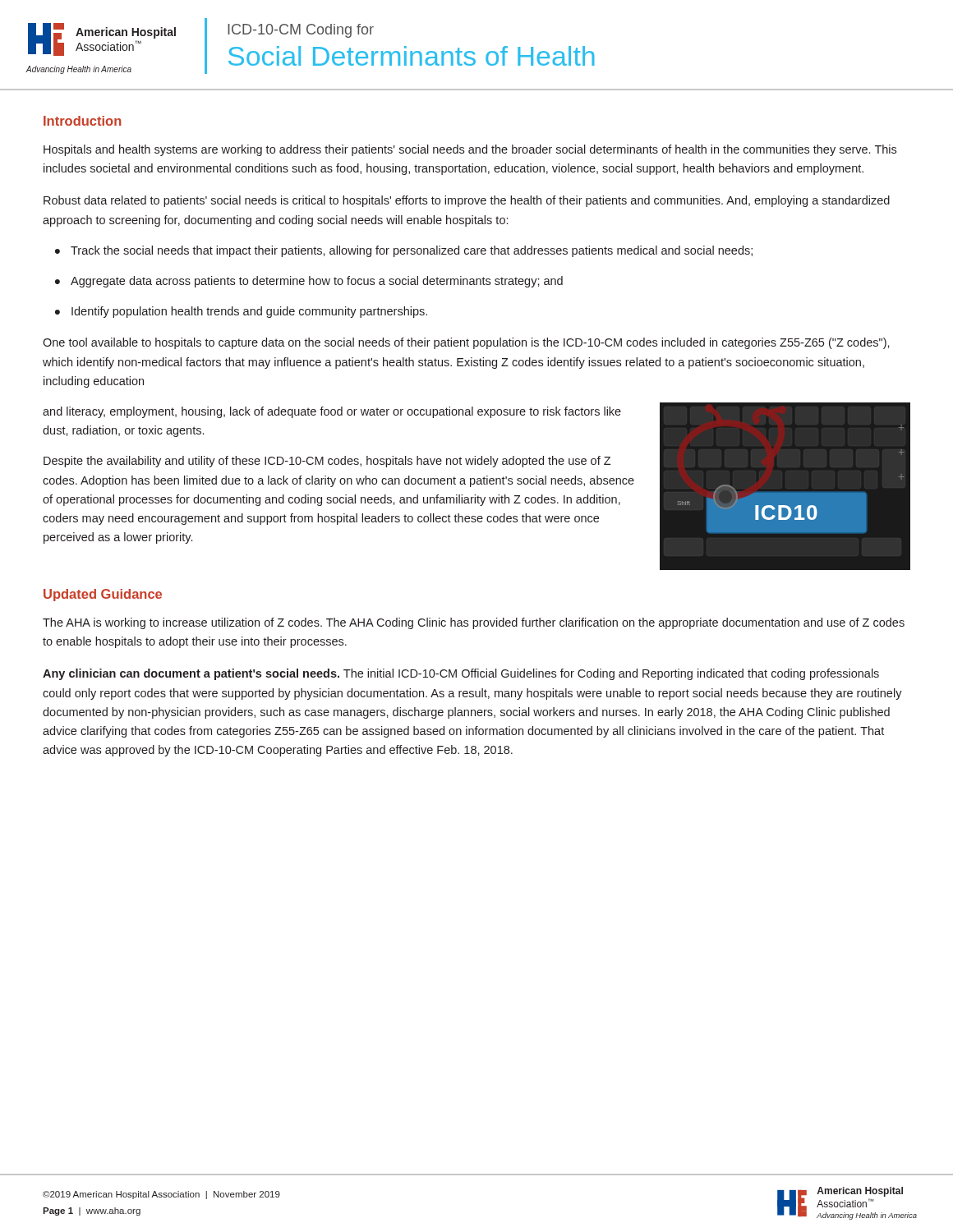Select the photo
Viewport: 953px width, 1232px height.
click(785, 488)
